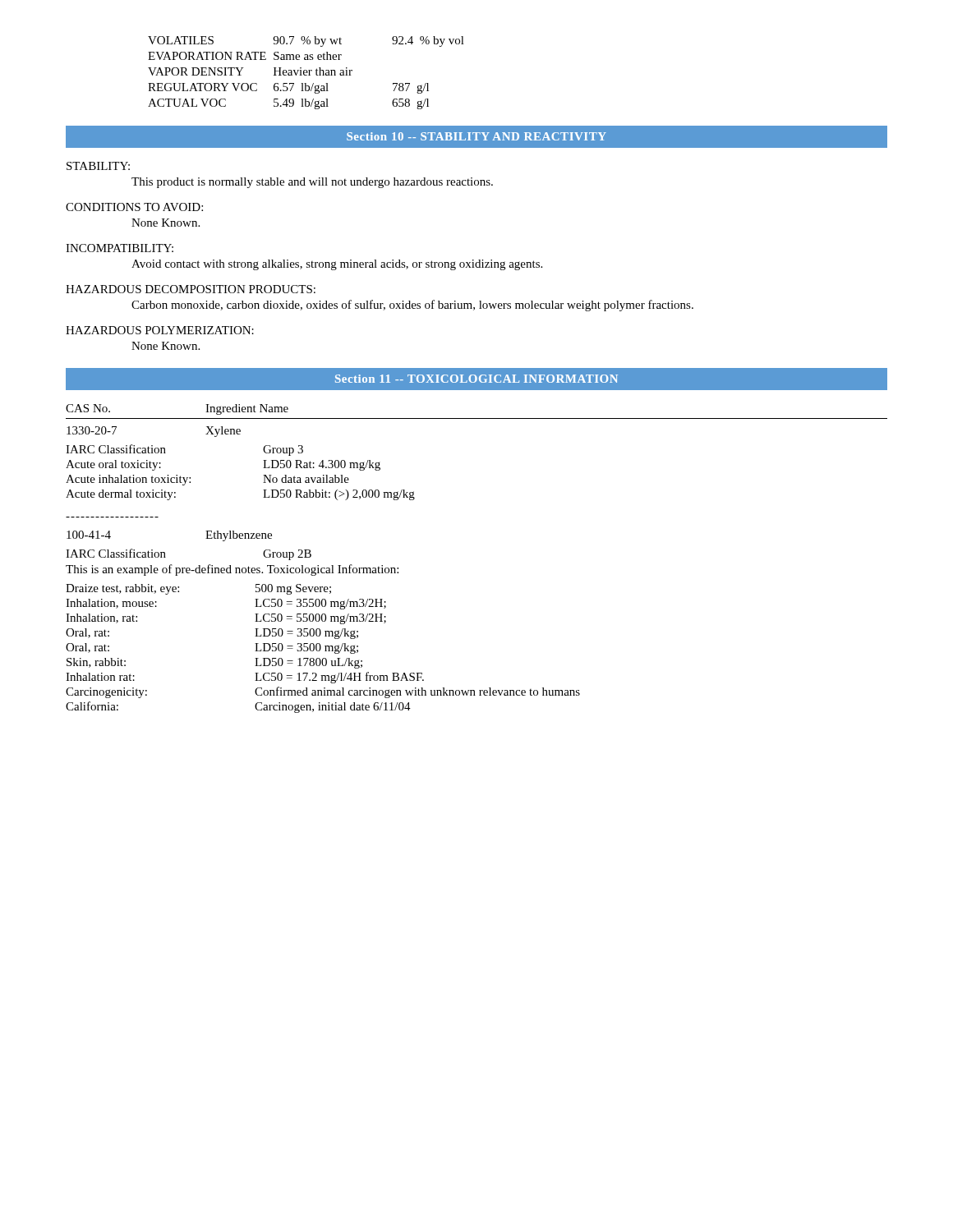Click on the list item with the text "Inhalation, rat: LC50 = 55000 mg/m3/2H;"
This screenshot has height=1232, width=953.
pyautogui.click(x=105, y=619)
